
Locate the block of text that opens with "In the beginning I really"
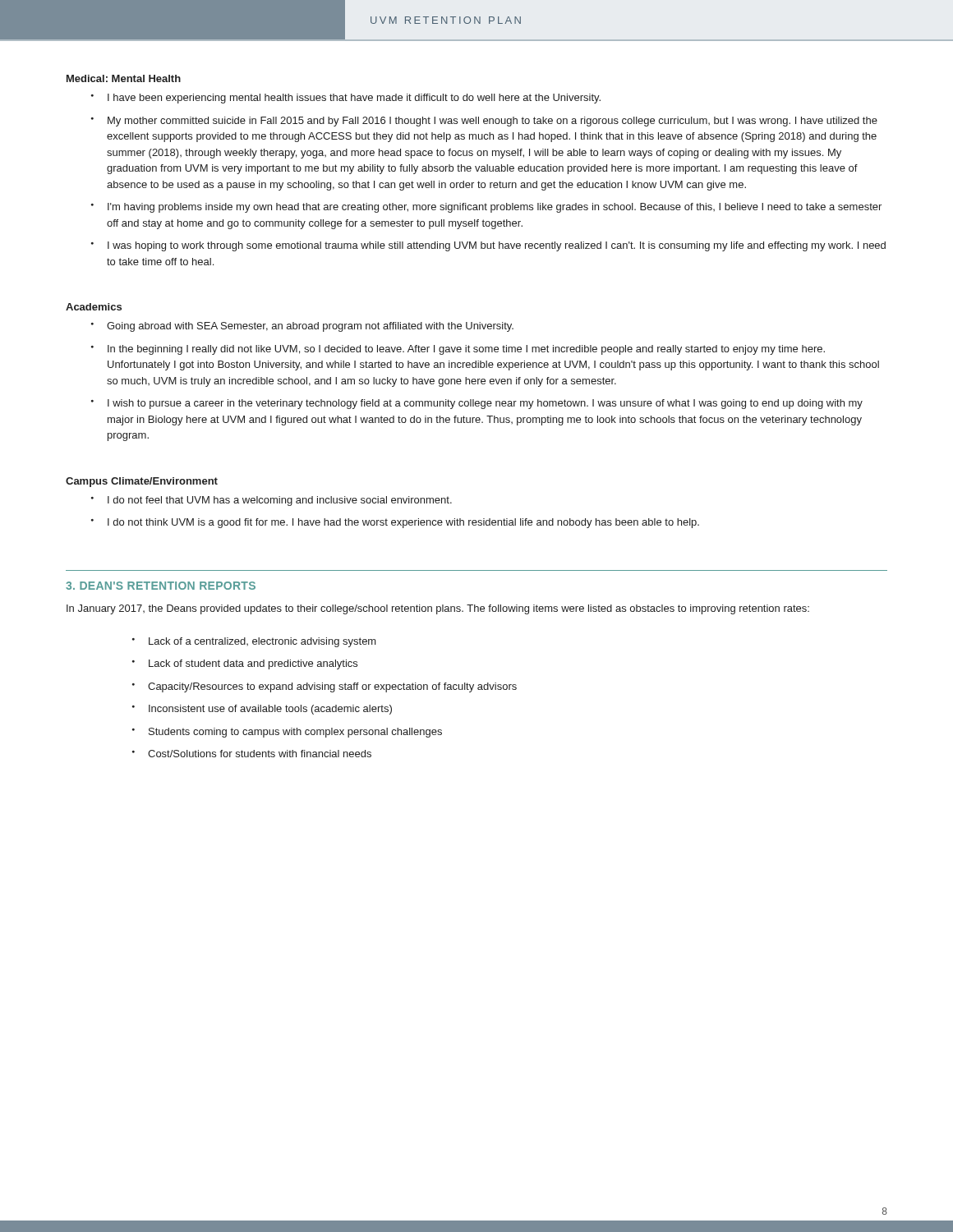[x=493, y=364]
